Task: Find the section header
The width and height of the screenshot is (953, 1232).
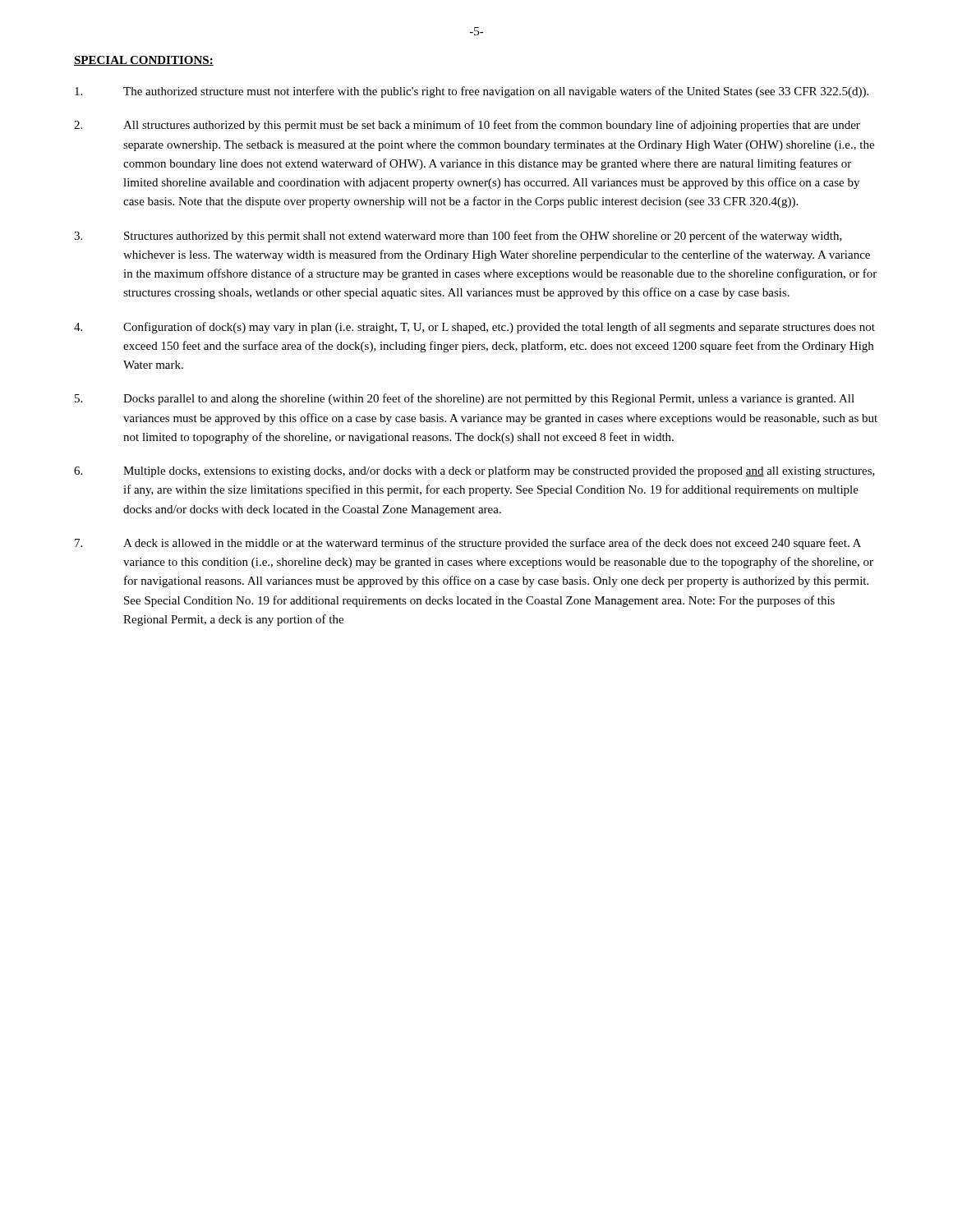Action: pyautogui.click(x=144, y=60)
